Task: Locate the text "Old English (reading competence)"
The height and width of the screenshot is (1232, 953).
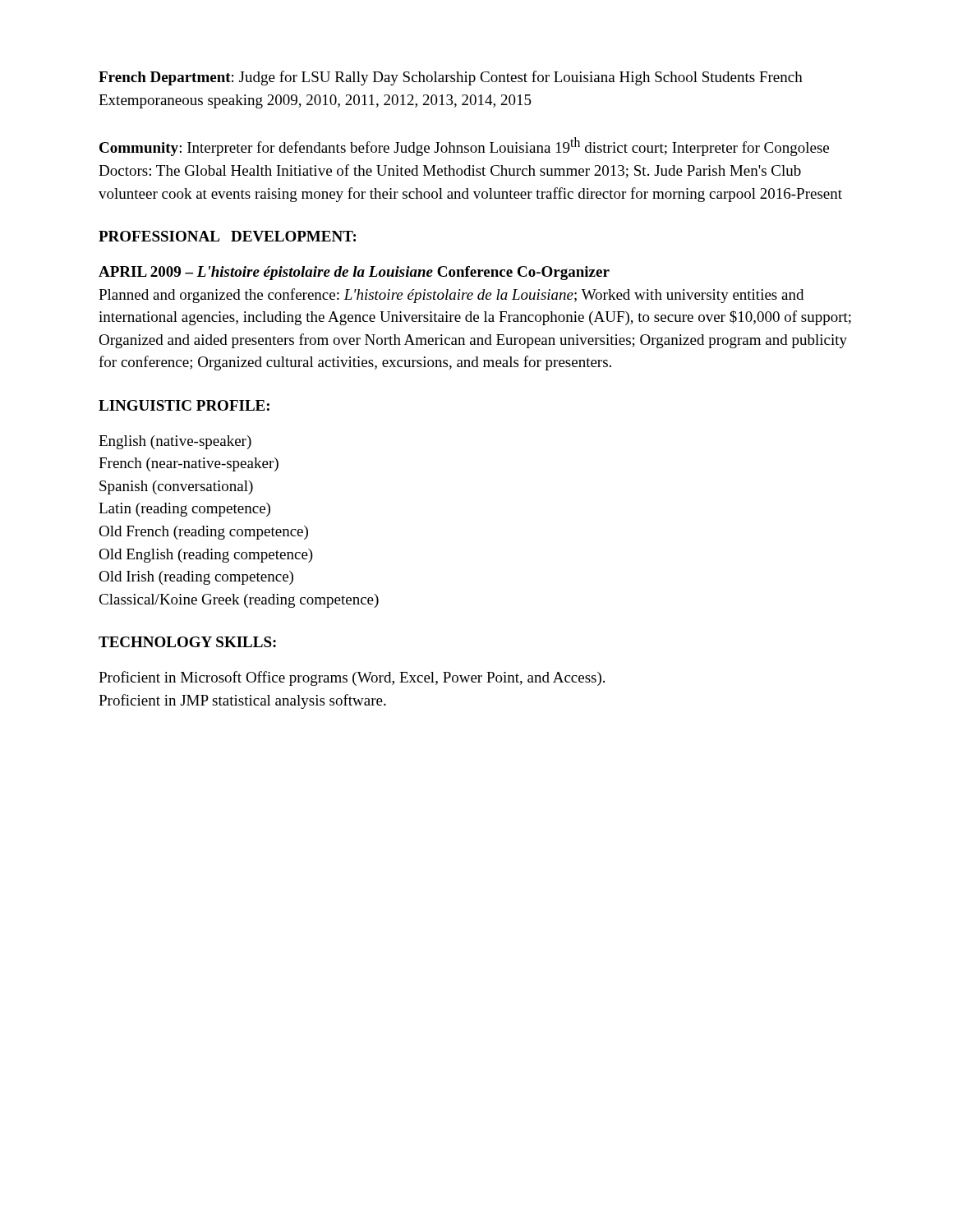Action: tap(206, 554)
